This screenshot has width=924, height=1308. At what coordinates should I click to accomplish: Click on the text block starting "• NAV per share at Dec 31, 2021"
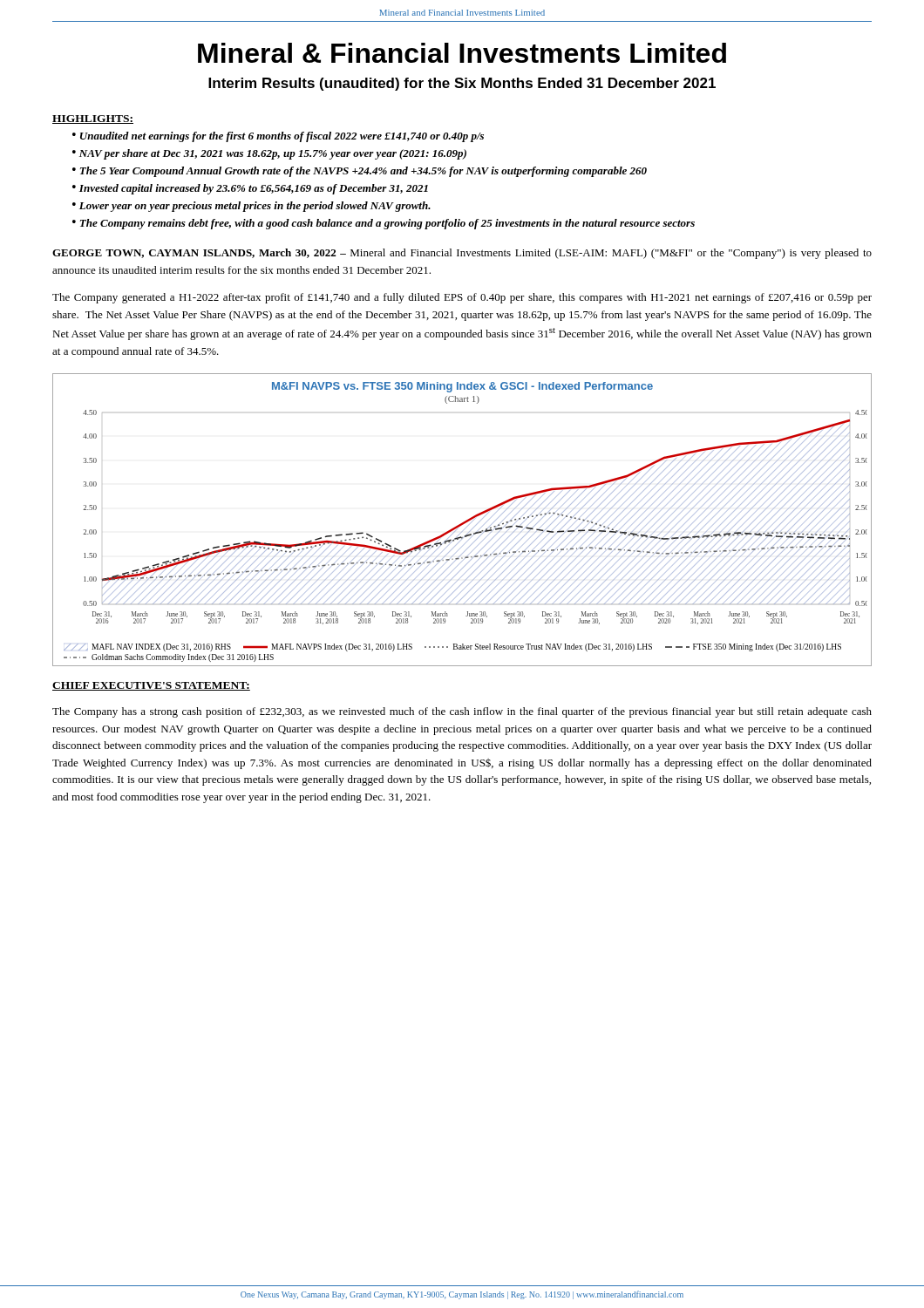269,153
